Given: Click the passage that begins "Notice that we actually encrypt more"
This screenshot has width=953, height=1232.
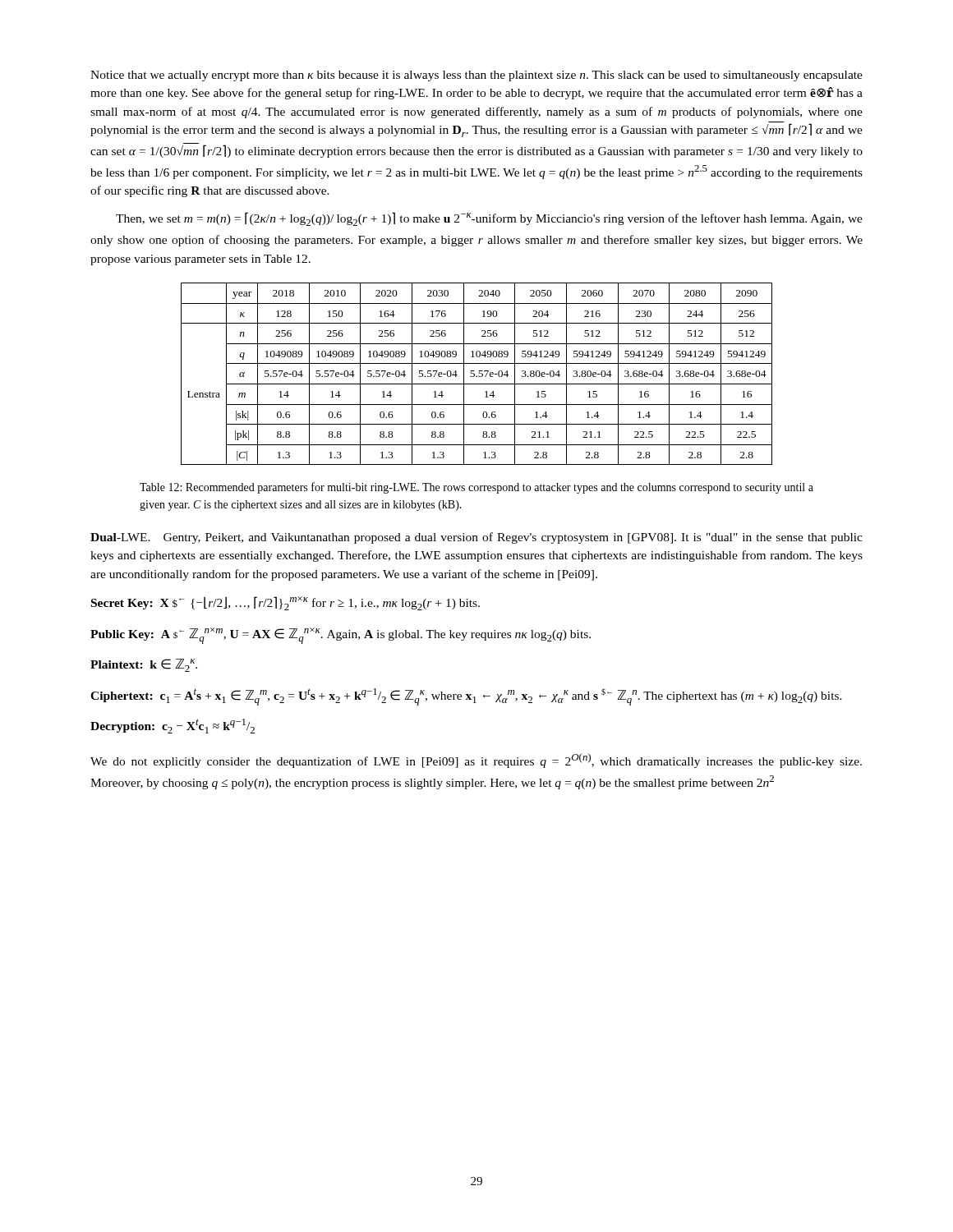Looking at the screenshot, I should 476,133.
